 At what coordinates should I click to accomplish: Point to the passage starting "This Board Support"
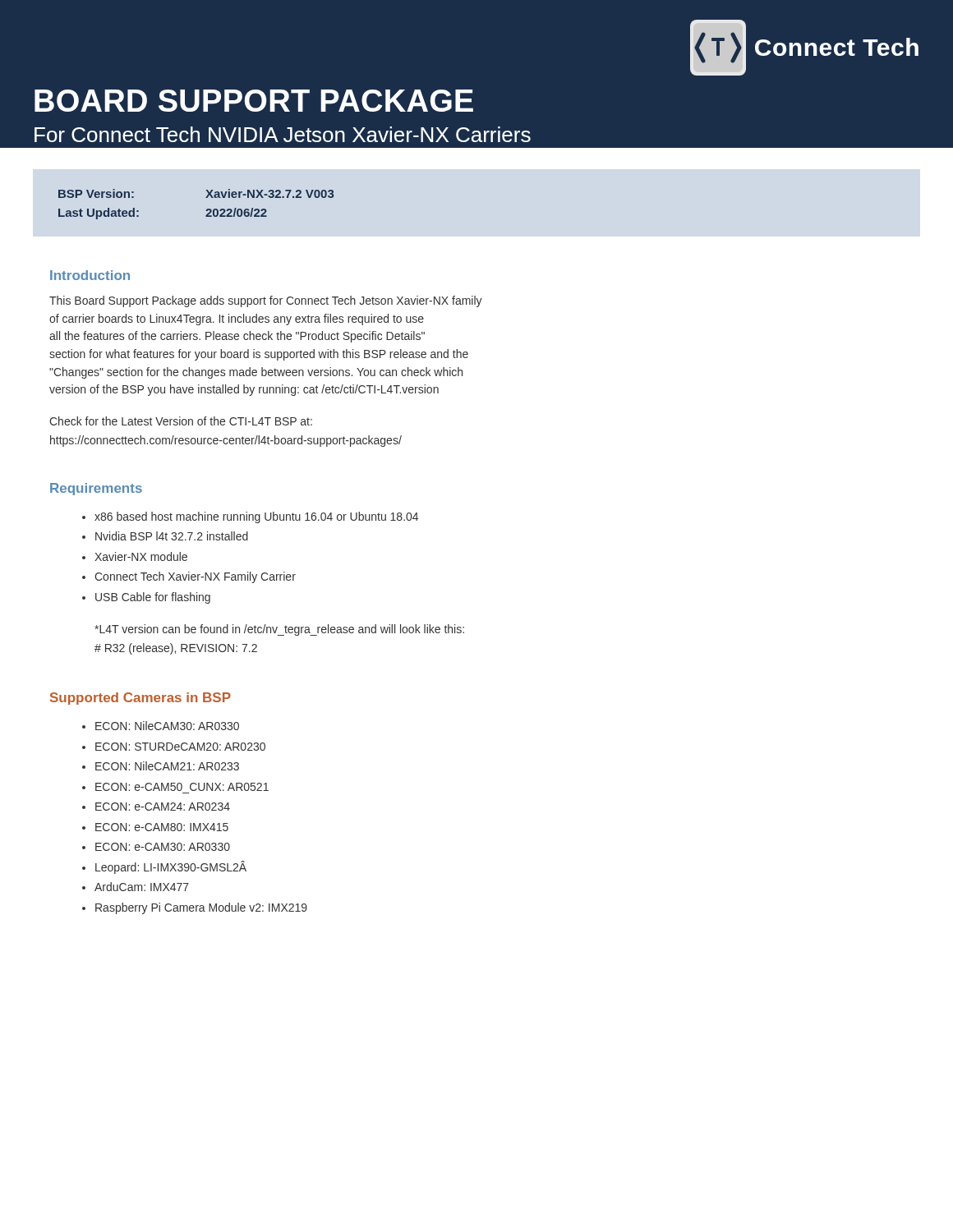266,345
